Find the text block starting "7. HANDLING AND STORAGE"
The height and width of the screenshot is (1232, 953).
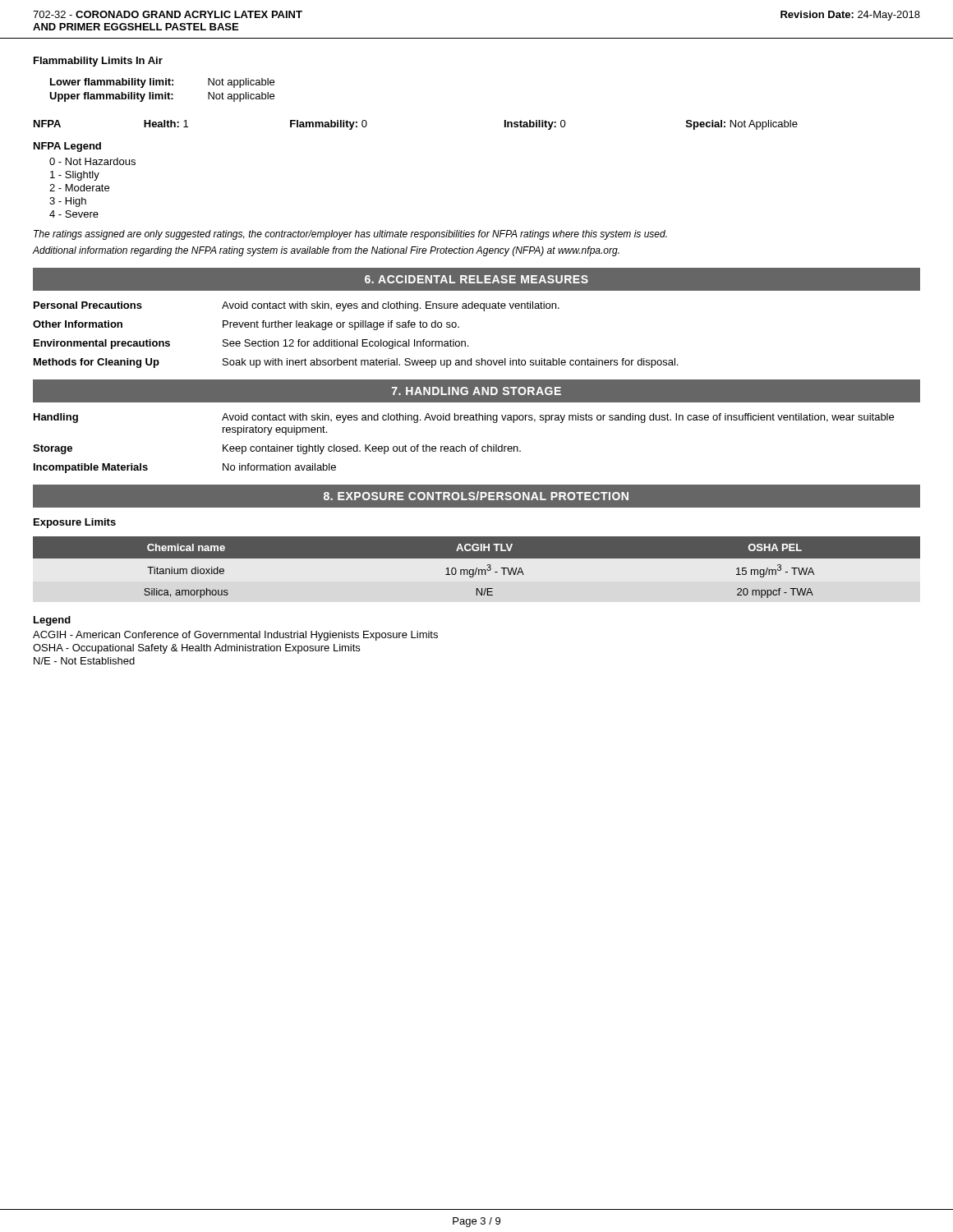476,391
